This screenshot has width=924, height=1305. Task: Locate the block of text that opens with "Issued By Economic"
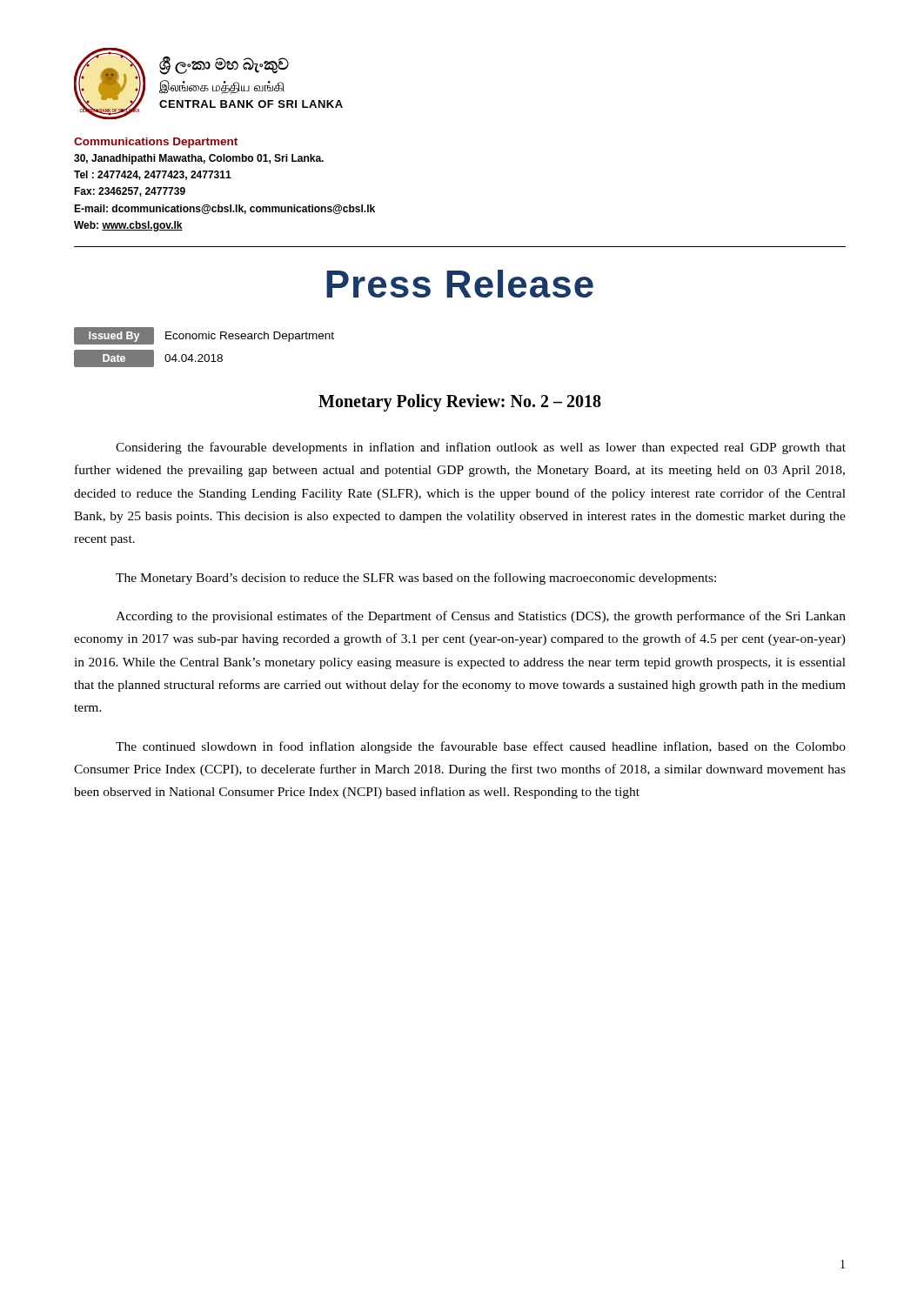click(204, 336)
